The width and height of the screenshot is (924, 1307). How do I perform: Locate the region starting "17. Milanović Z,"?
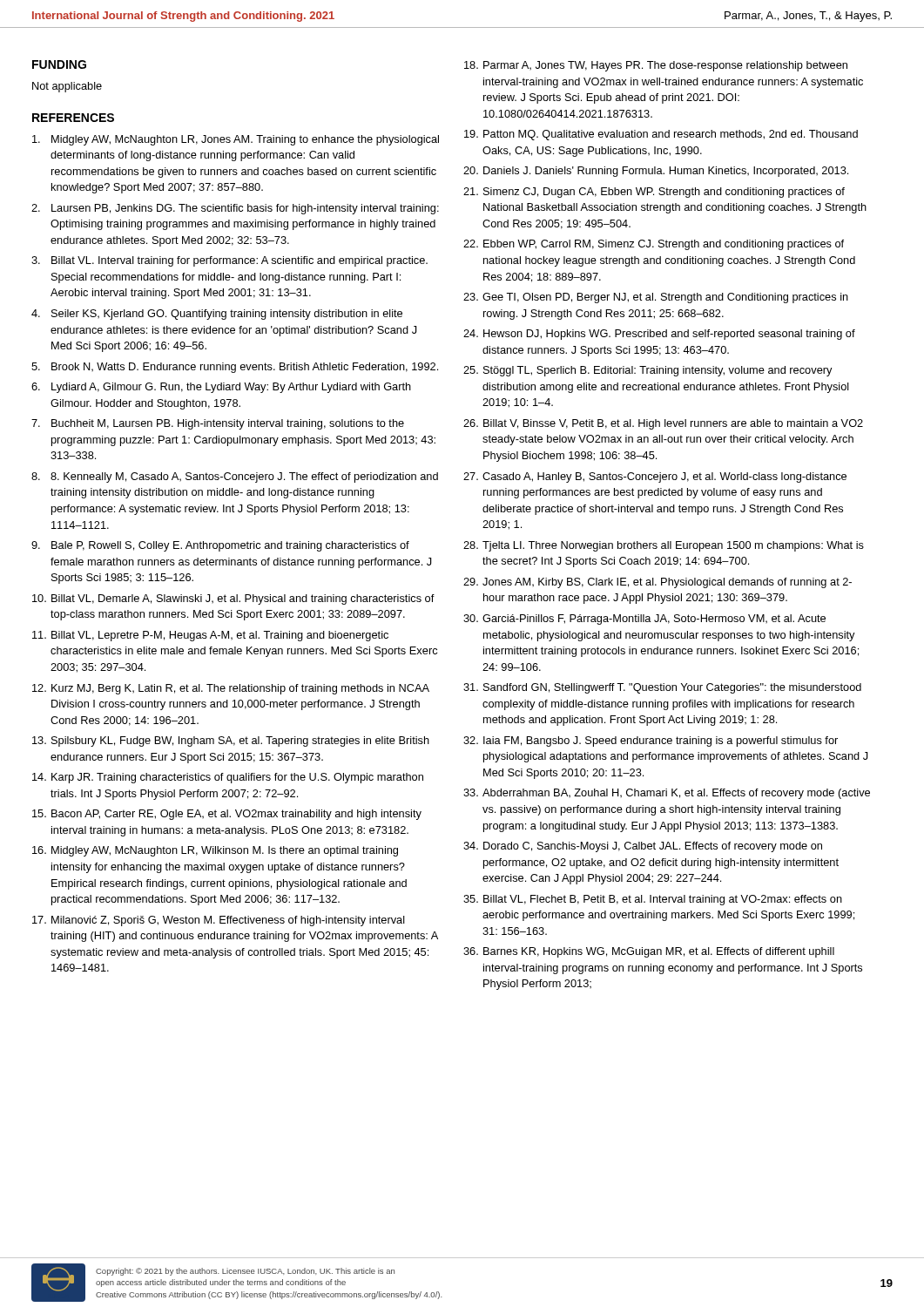[236, 944]
